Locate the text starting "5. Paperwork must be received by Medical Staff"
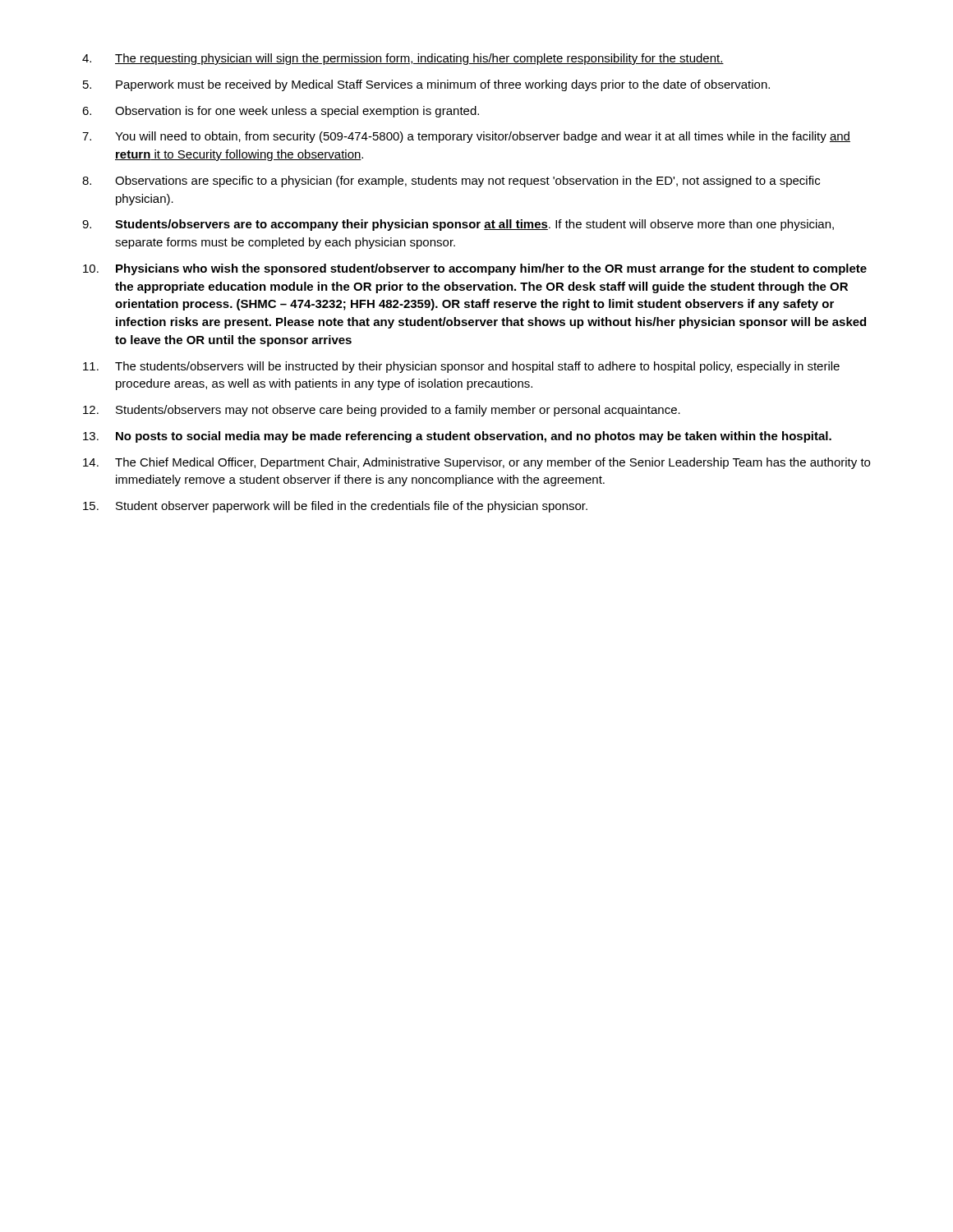Viewport: 953px width, 1232px height. tap(476, 84)
